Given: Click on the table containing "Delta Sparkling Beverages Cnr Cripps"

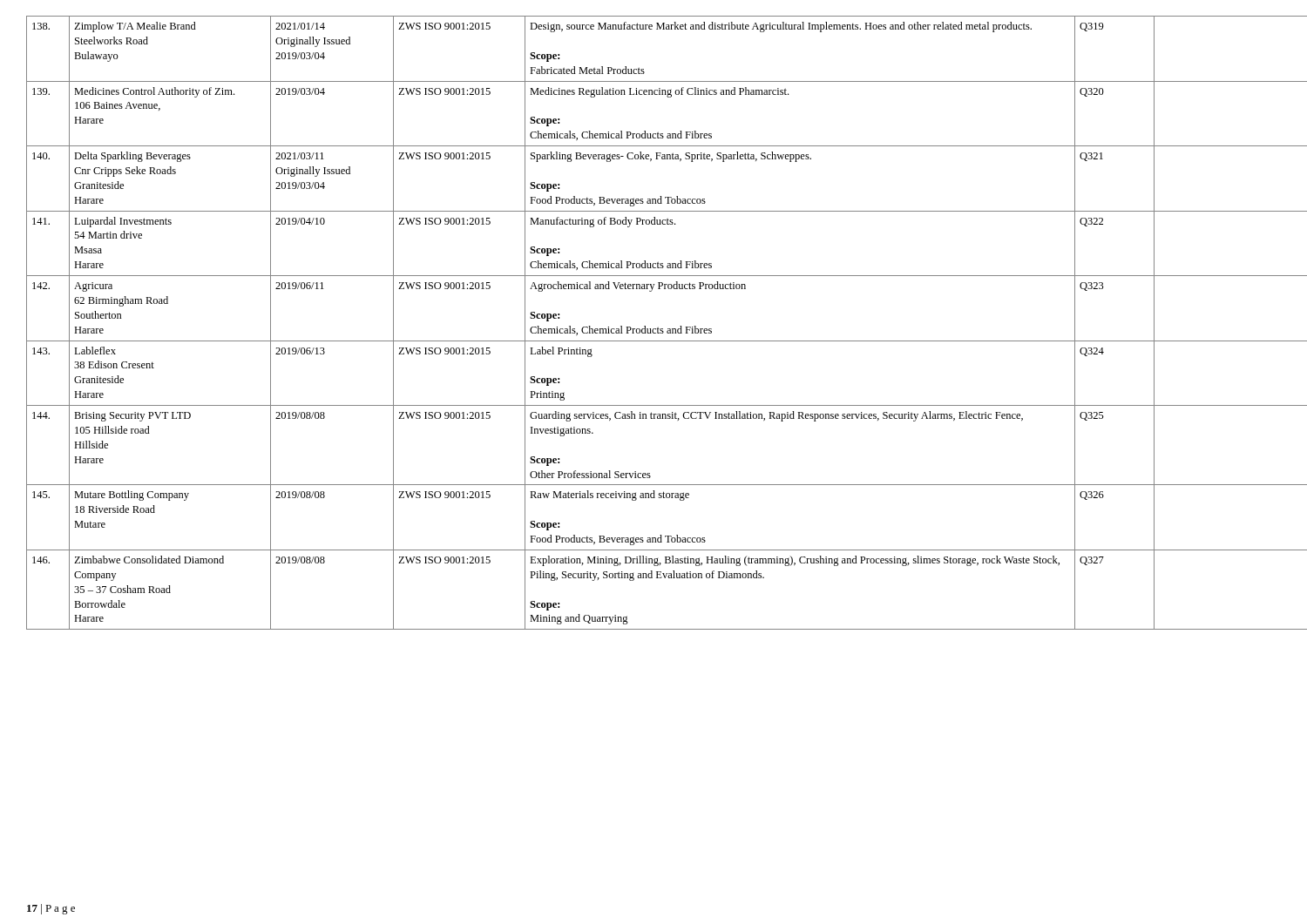Looking at the screenshot, I should click(654, 323).
